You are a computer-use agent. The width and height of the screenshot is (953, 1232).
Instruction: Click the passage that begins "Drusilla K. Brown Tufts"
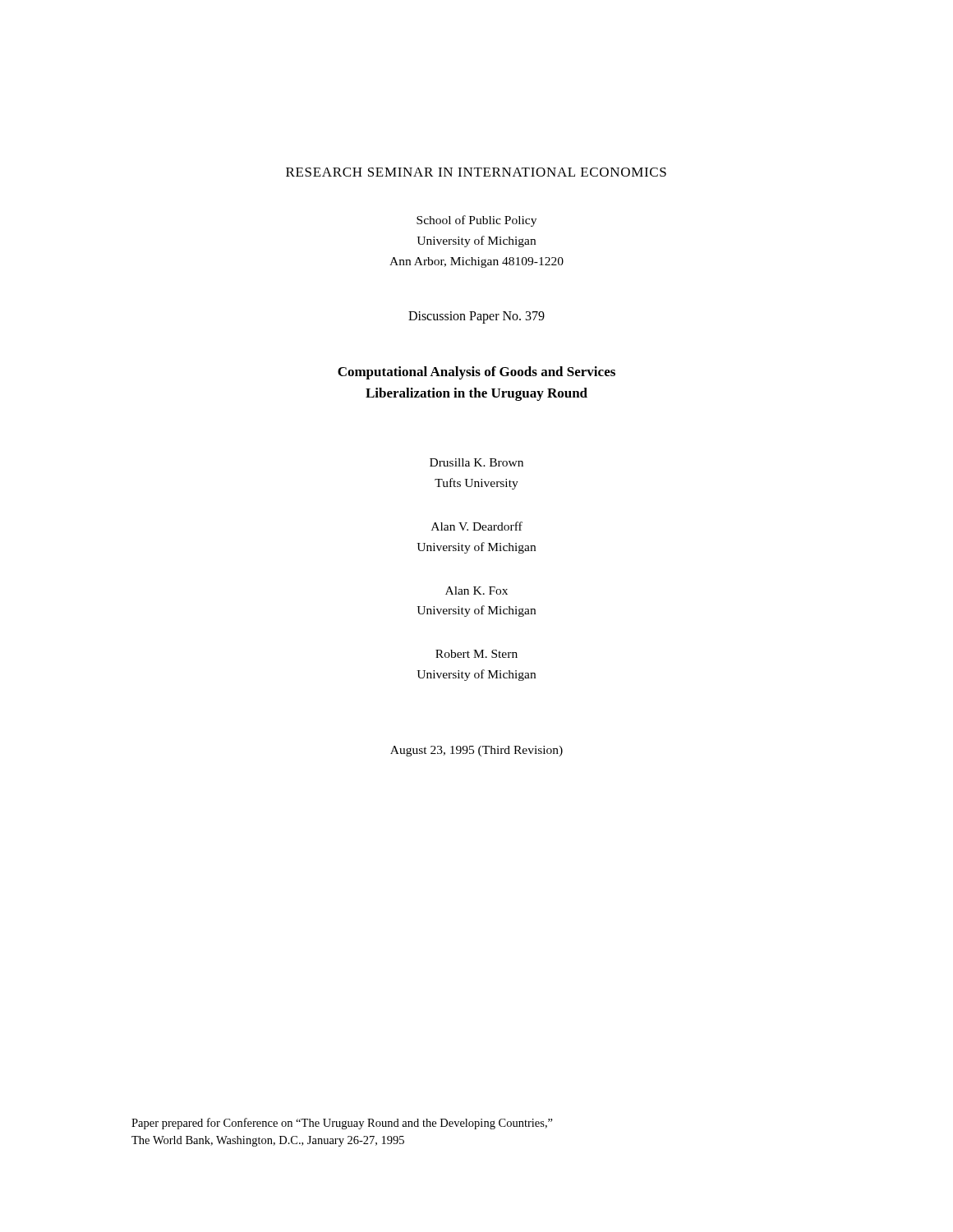[x=476, y=473]
